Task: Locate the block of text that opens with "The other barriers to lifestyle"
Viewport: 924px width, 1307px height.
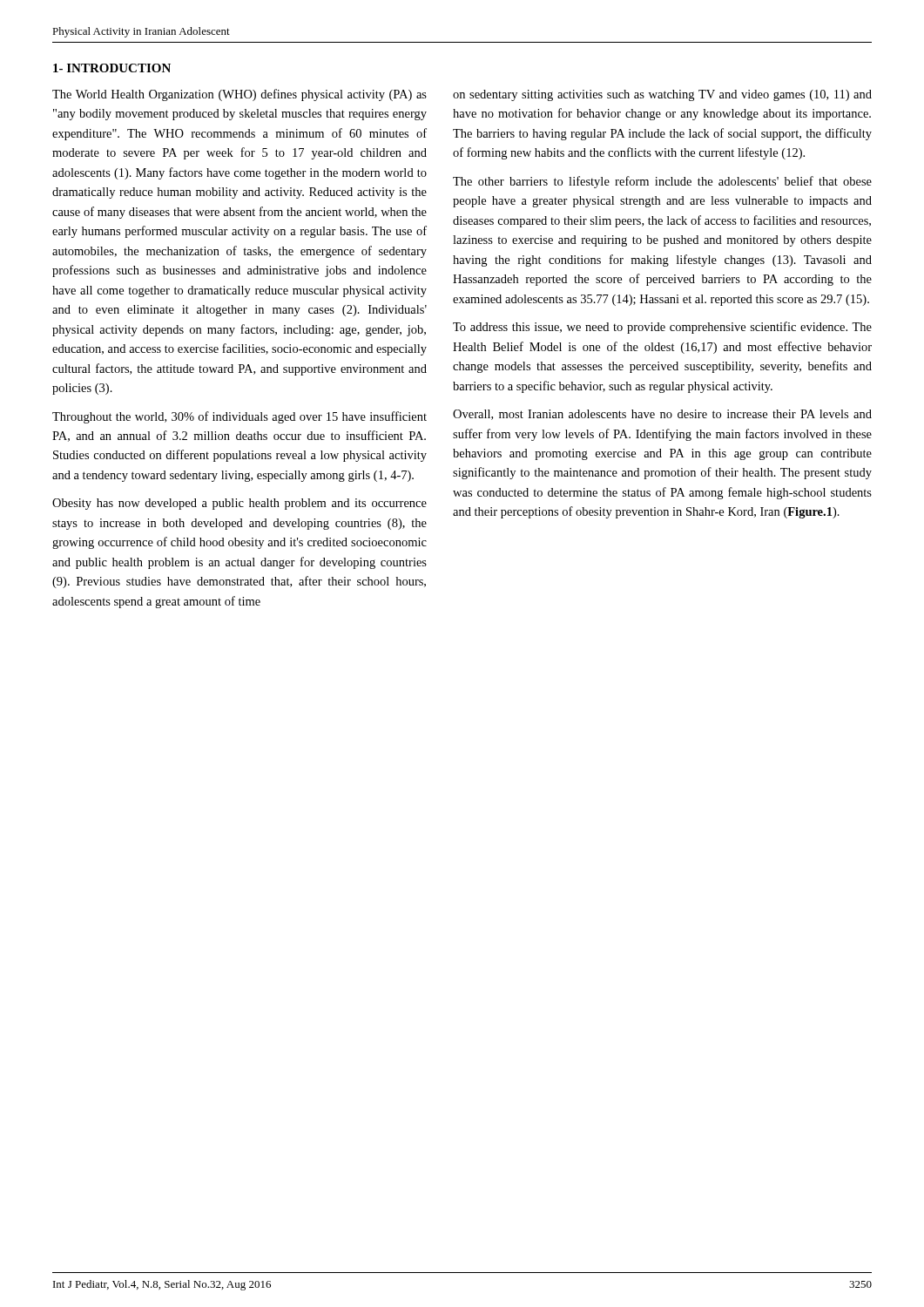Action: (662, 240)
